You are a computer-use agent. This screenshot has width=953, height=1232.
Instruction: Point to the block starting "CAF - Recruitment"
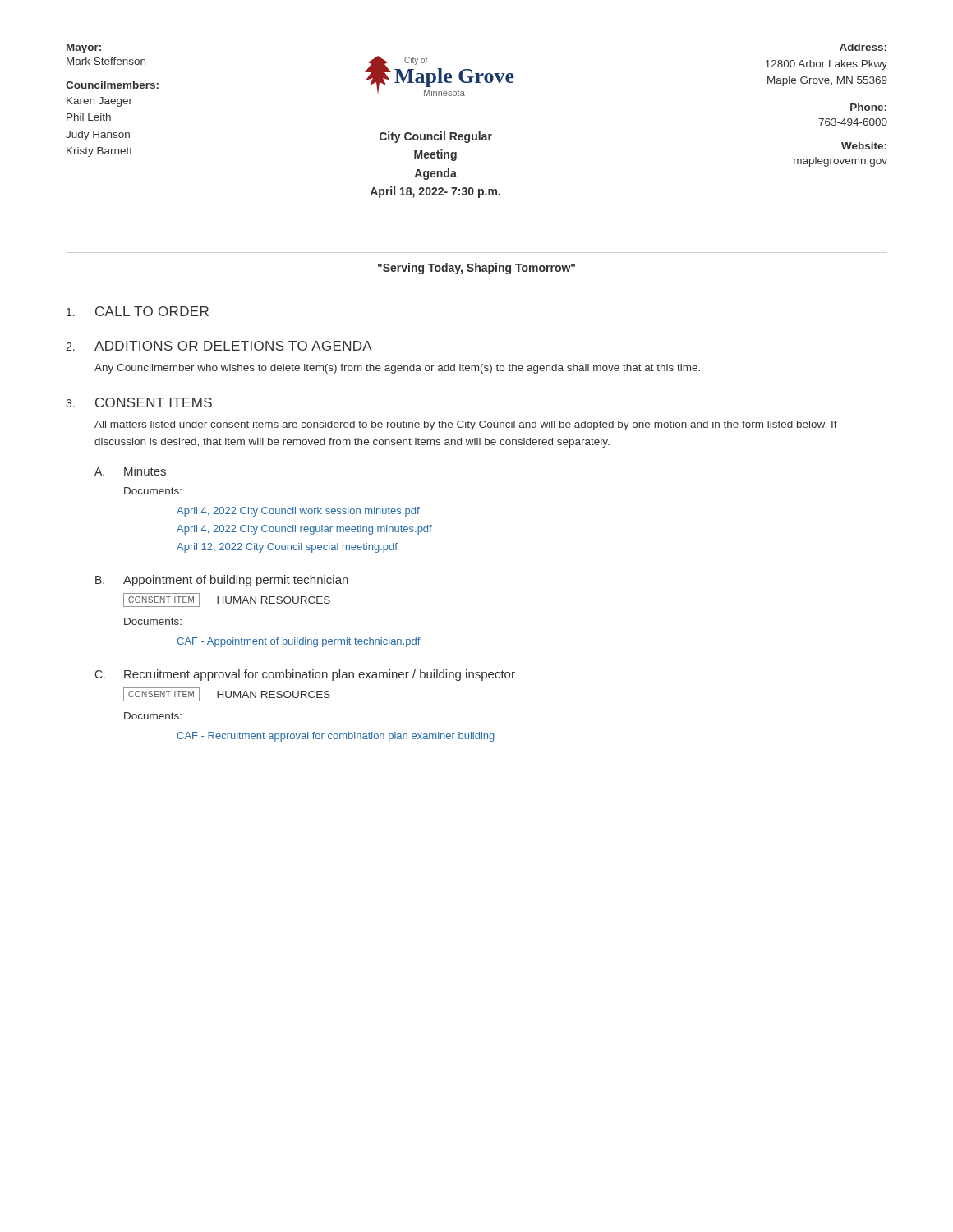(336, 737)
